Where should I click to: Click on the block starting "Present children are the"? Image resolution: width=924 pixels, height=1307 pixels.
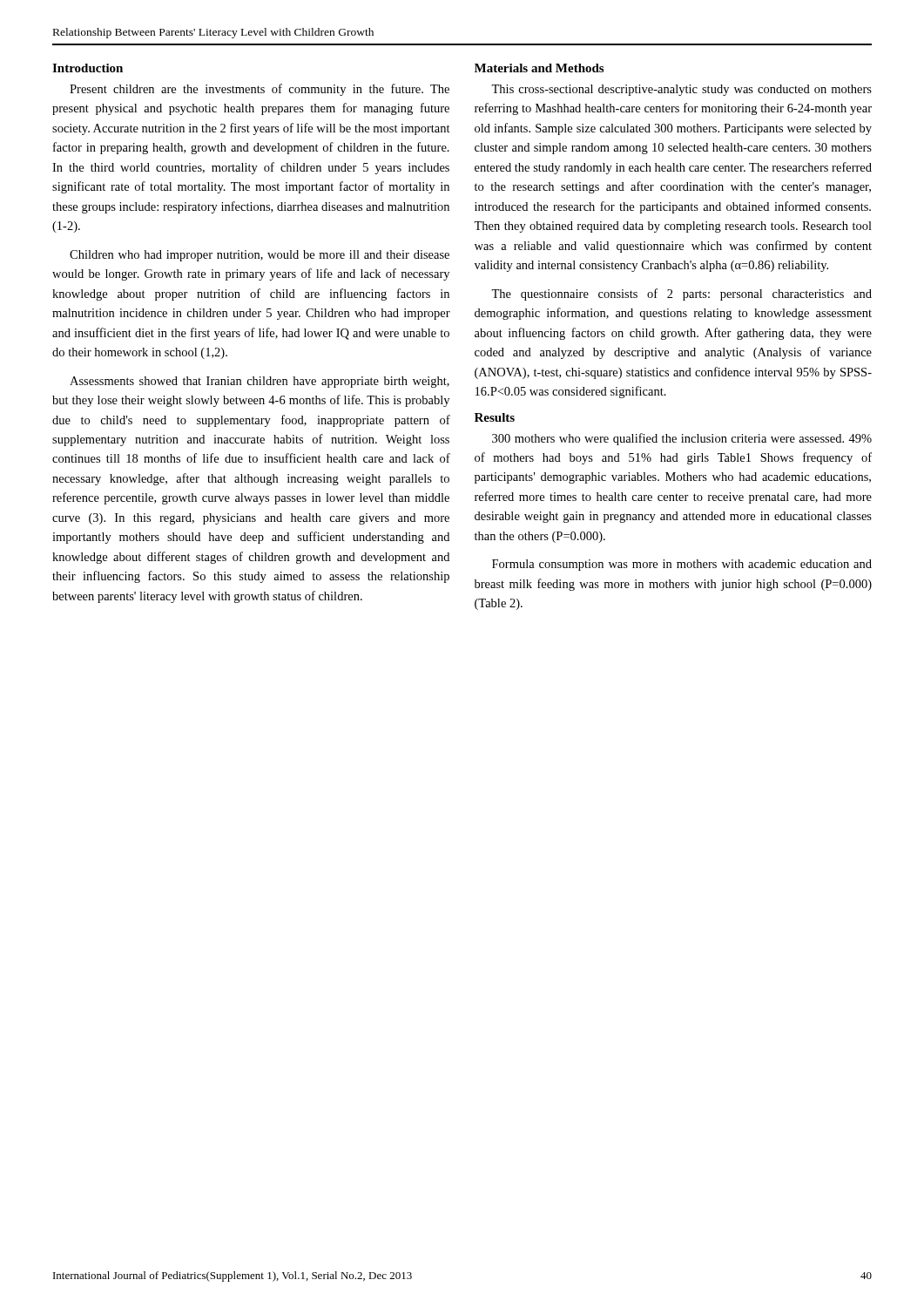(x=251, y=157)
